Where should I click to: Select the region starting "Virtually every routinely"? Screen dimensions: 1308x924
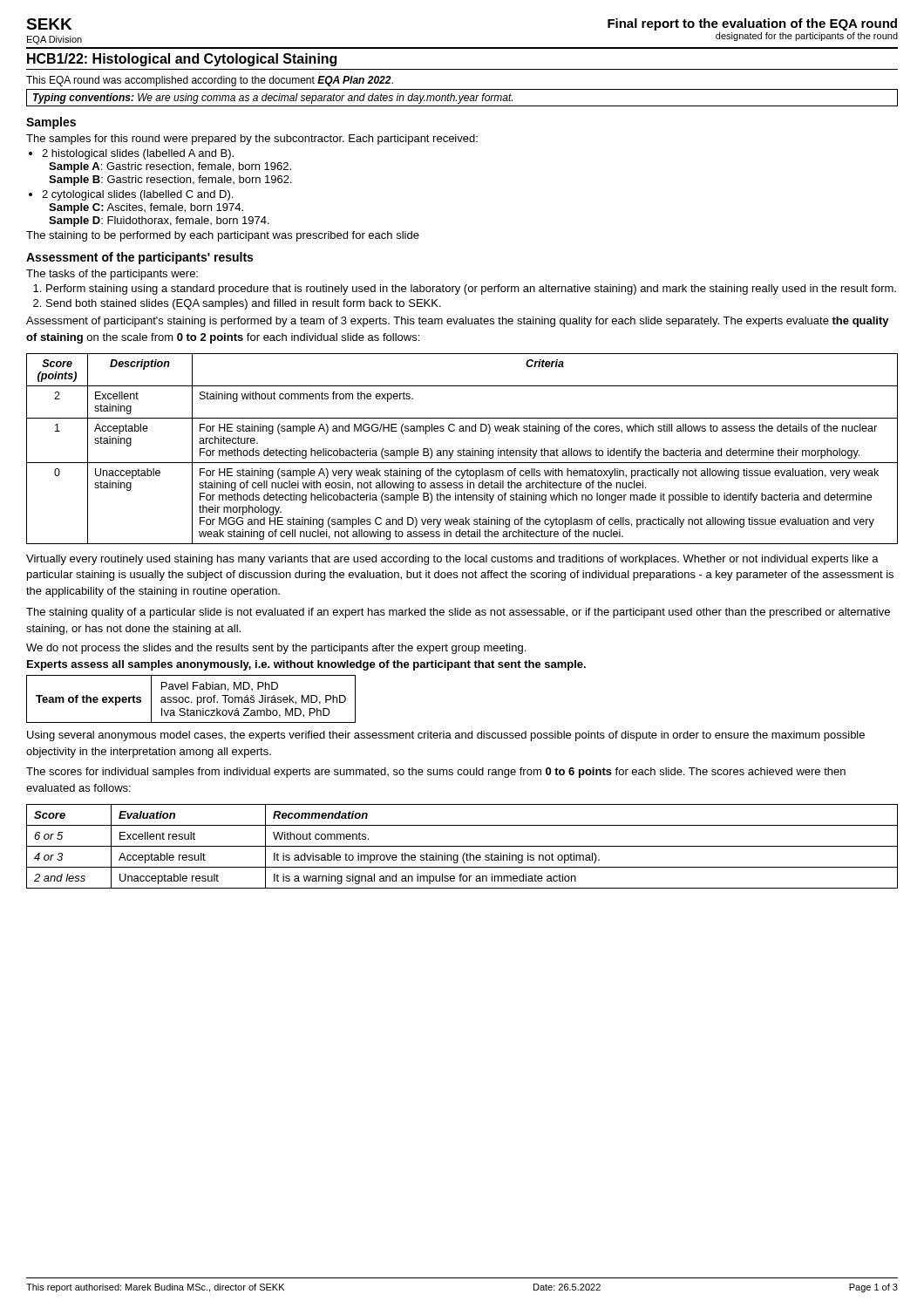[x=460, y=575]
